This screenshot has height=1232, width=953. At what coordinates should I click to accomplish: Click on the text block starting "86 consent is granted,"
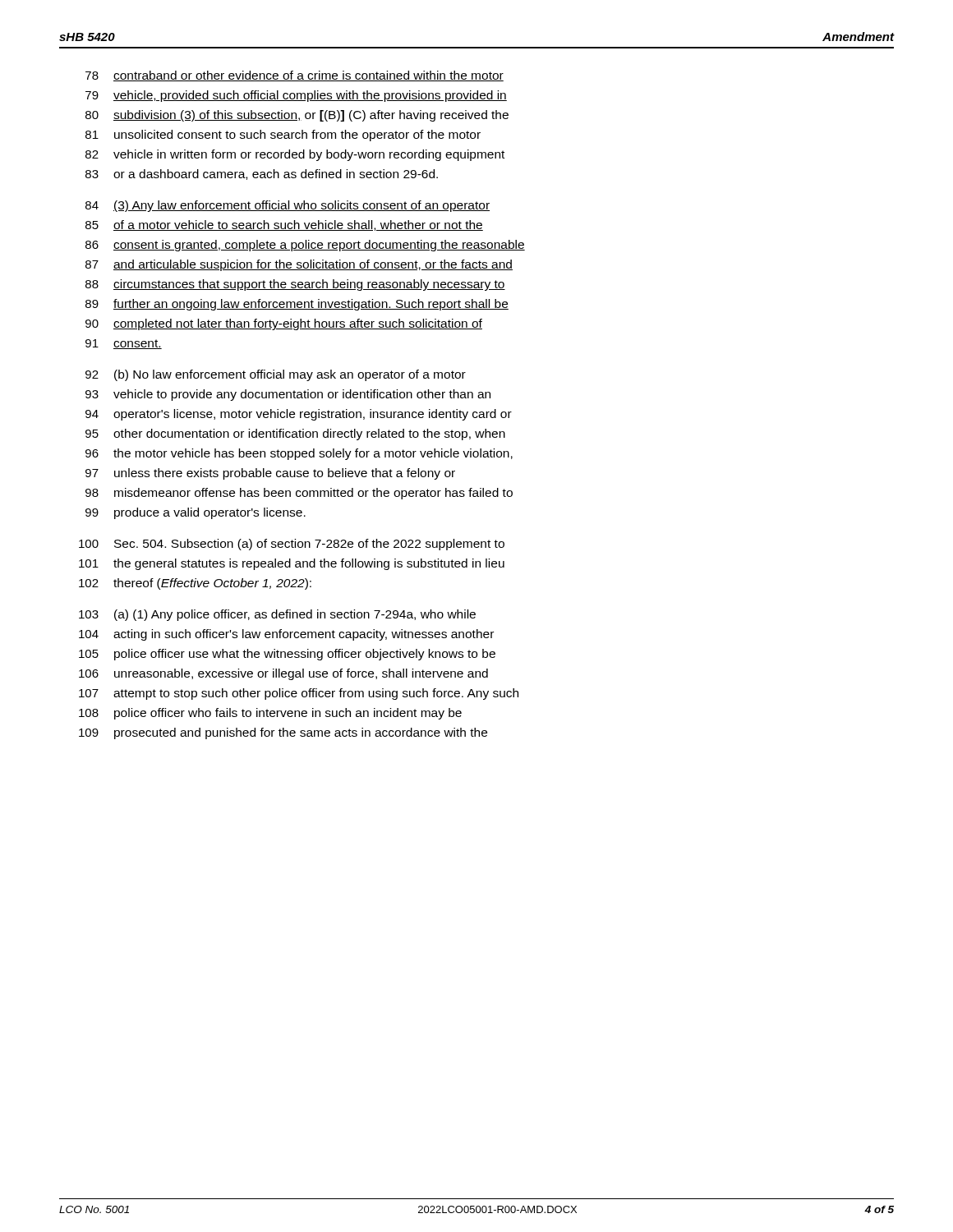pos(476,245)
